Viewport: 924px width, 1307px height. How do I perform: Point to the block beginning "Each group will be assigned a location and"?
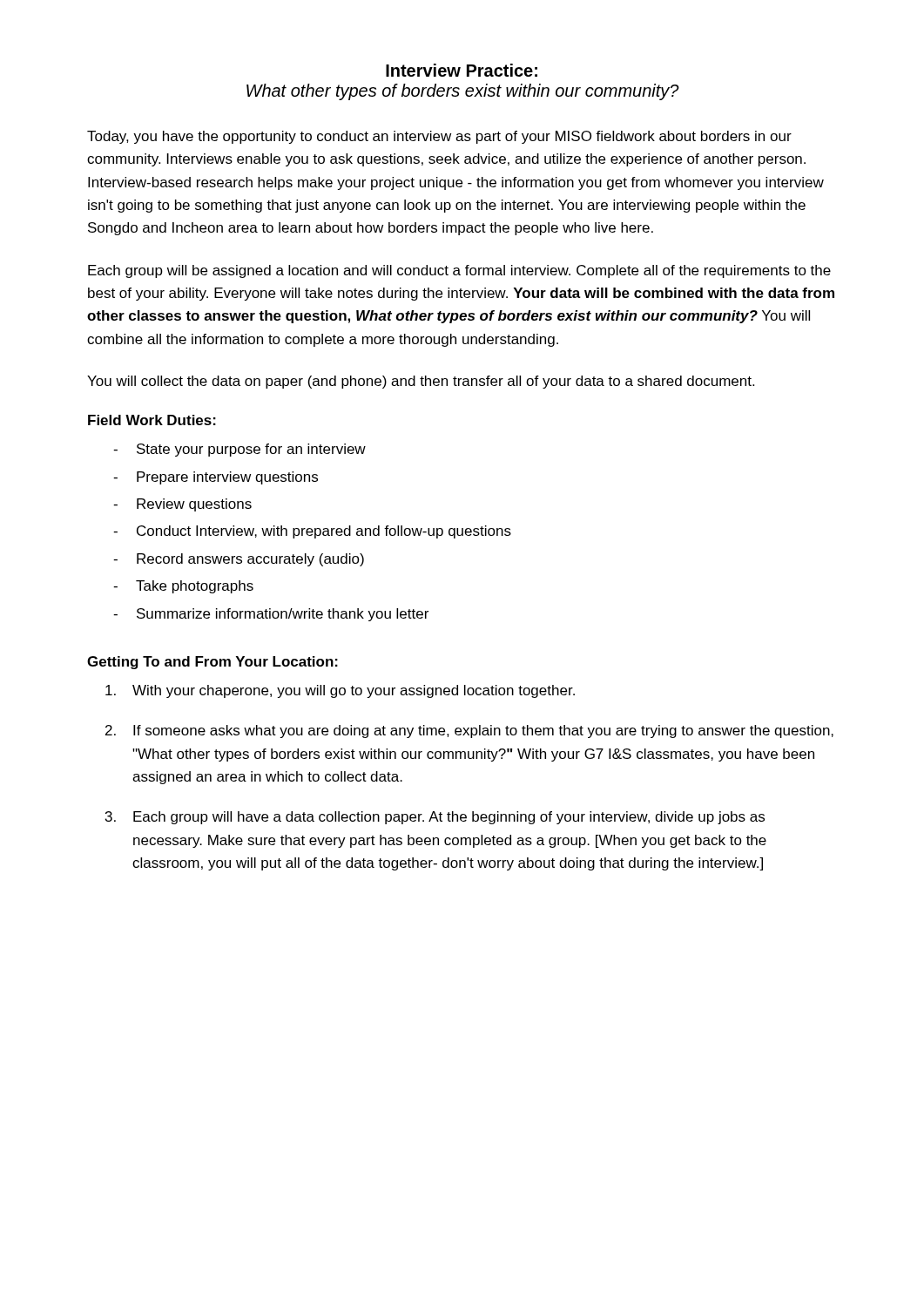[461, 305]
